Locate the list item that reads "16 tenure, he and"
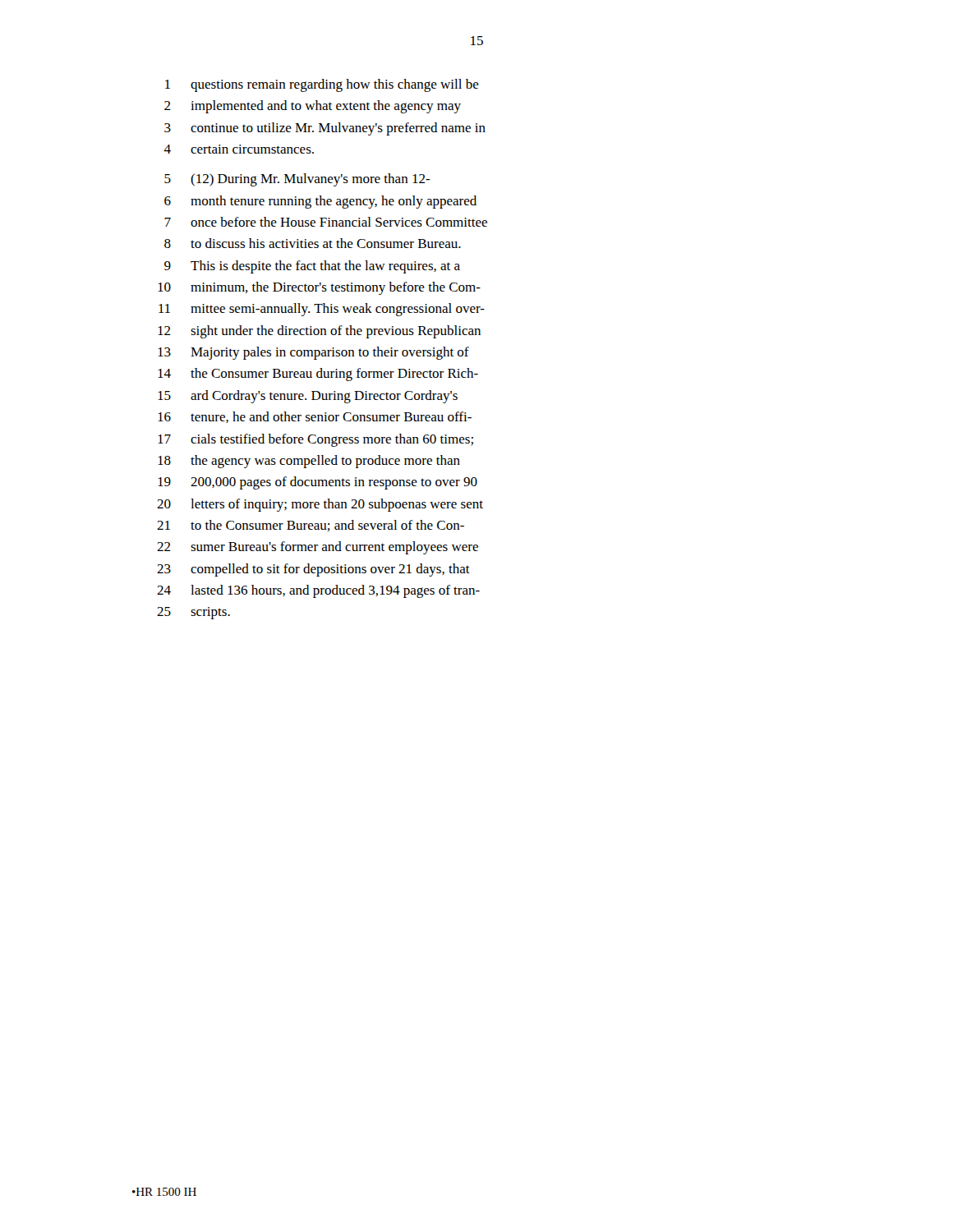953x1232 pixels. tap(476, 418)
